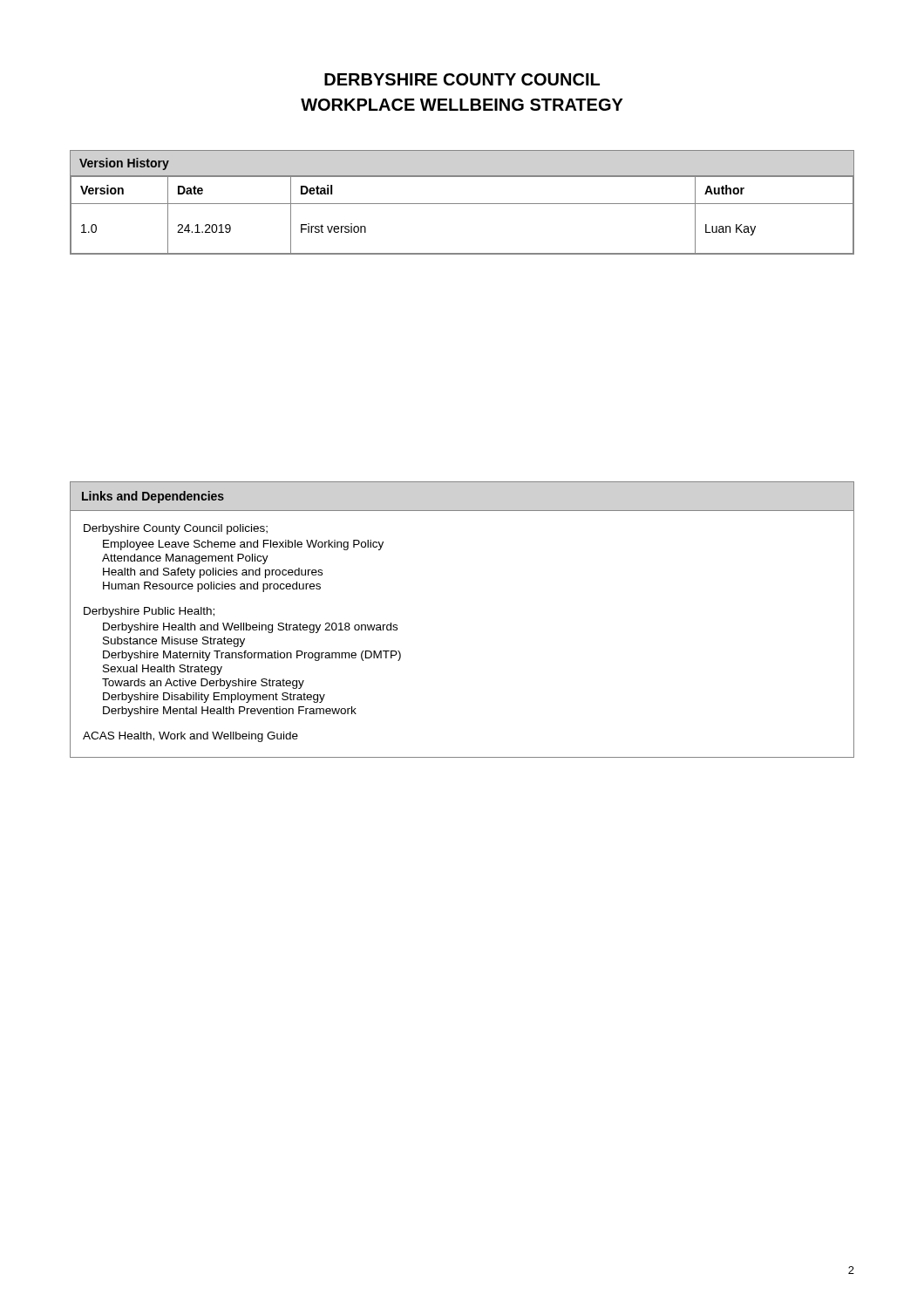Point to the block beginning "Derbyshire County Council policies; Employee Leave"
The height and width of the screenshot is (1308, 924).
pyautogui.click(x=176, y=529)
